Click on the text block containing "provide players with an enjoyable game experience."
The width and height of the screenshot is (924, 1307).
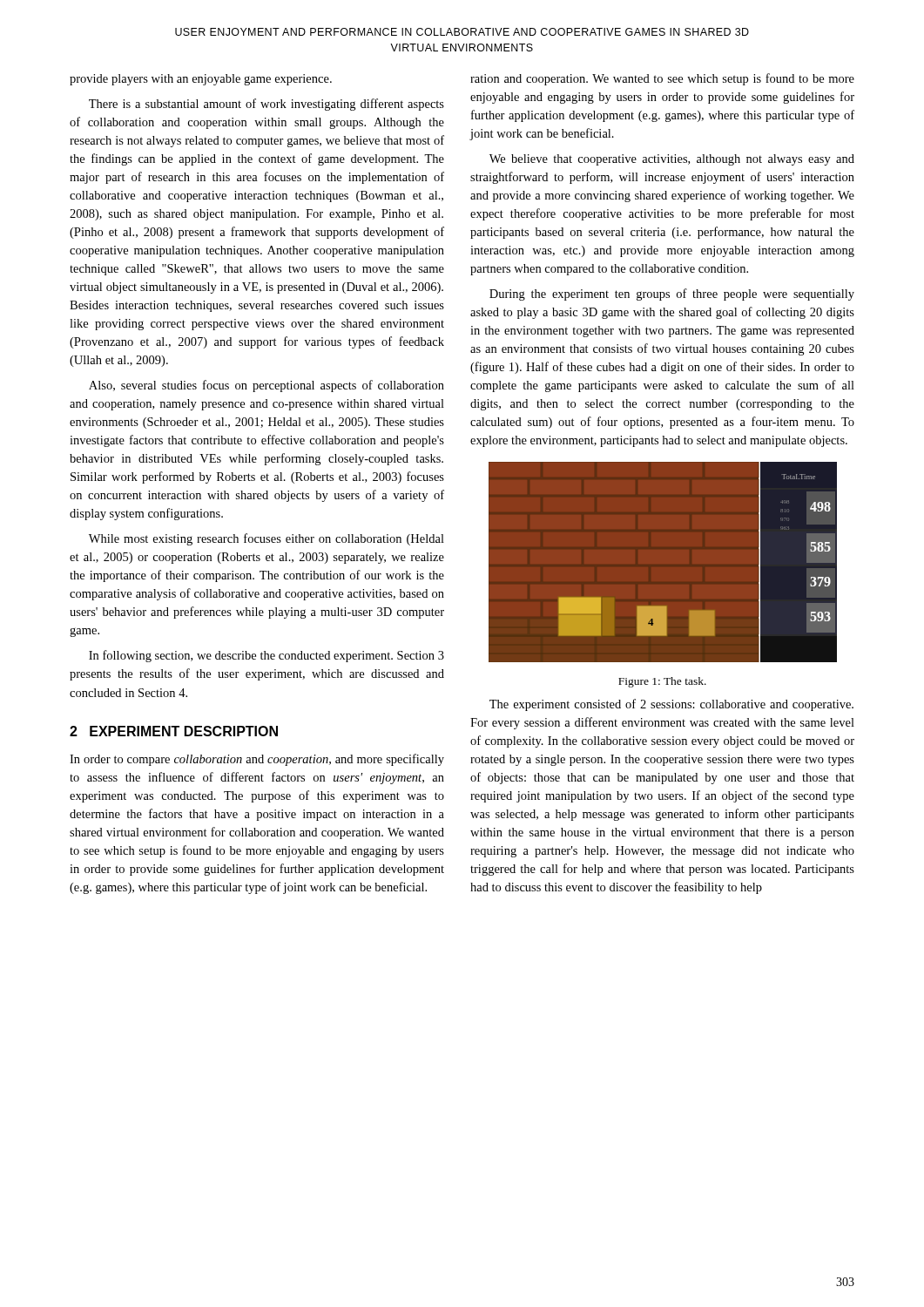click(x=257, y=386)
